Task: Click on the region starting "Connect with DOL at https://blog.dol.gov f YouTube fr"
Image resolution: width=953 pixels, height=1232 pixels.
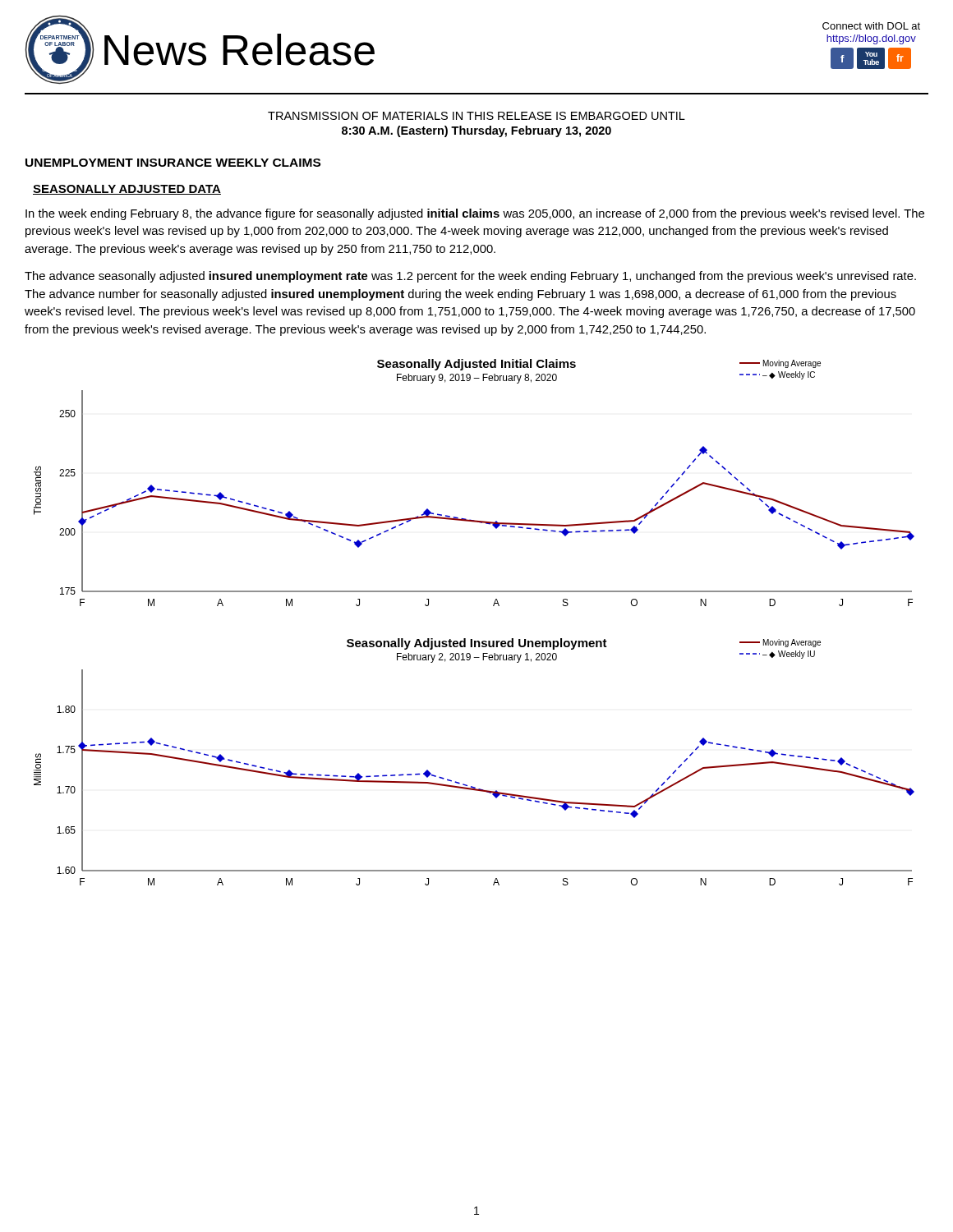Action: [871, 44]
